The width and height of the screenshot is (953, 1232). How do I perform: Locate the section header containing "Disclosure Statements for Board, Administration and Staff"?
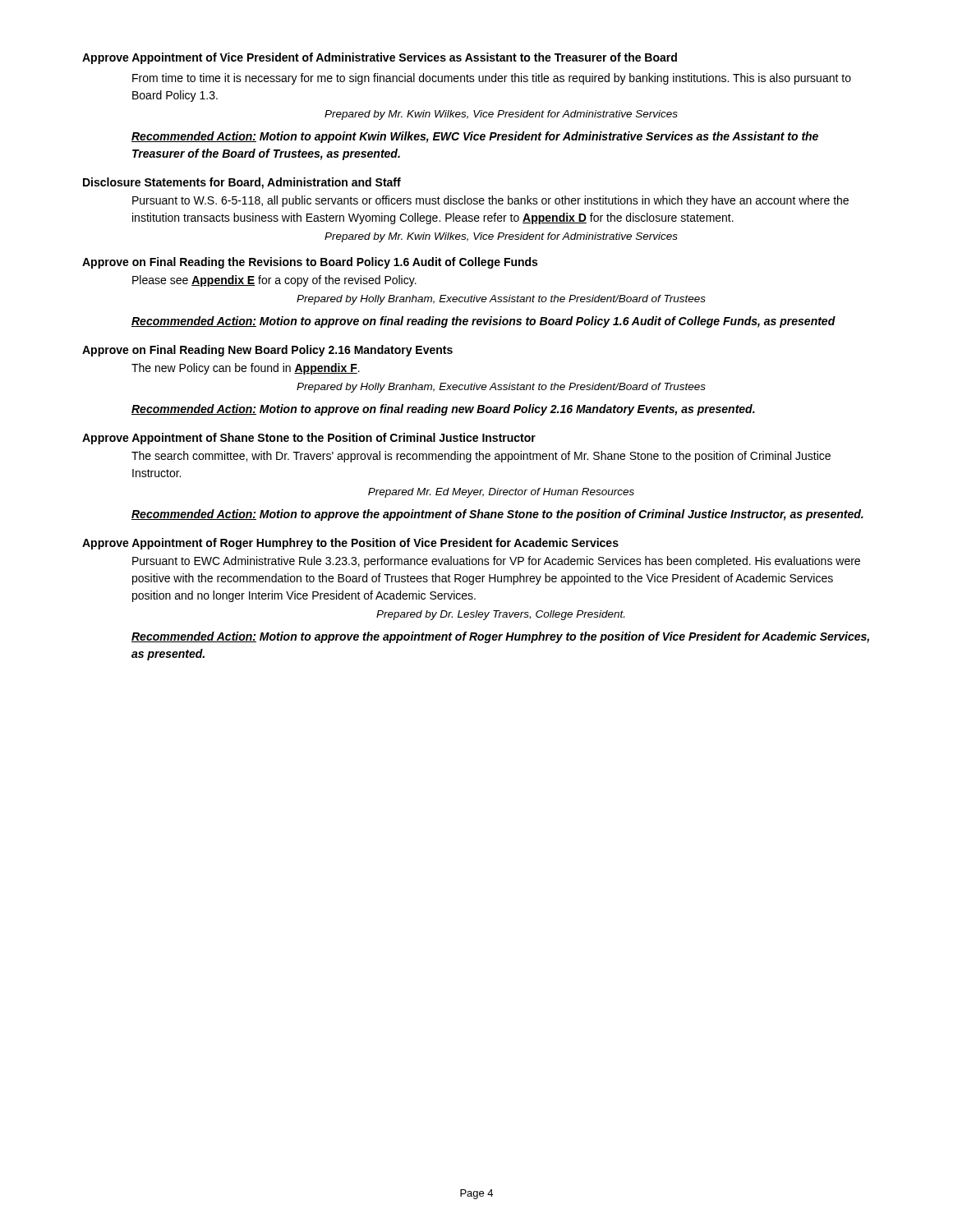pyautogui.click(x=241, y=182)
